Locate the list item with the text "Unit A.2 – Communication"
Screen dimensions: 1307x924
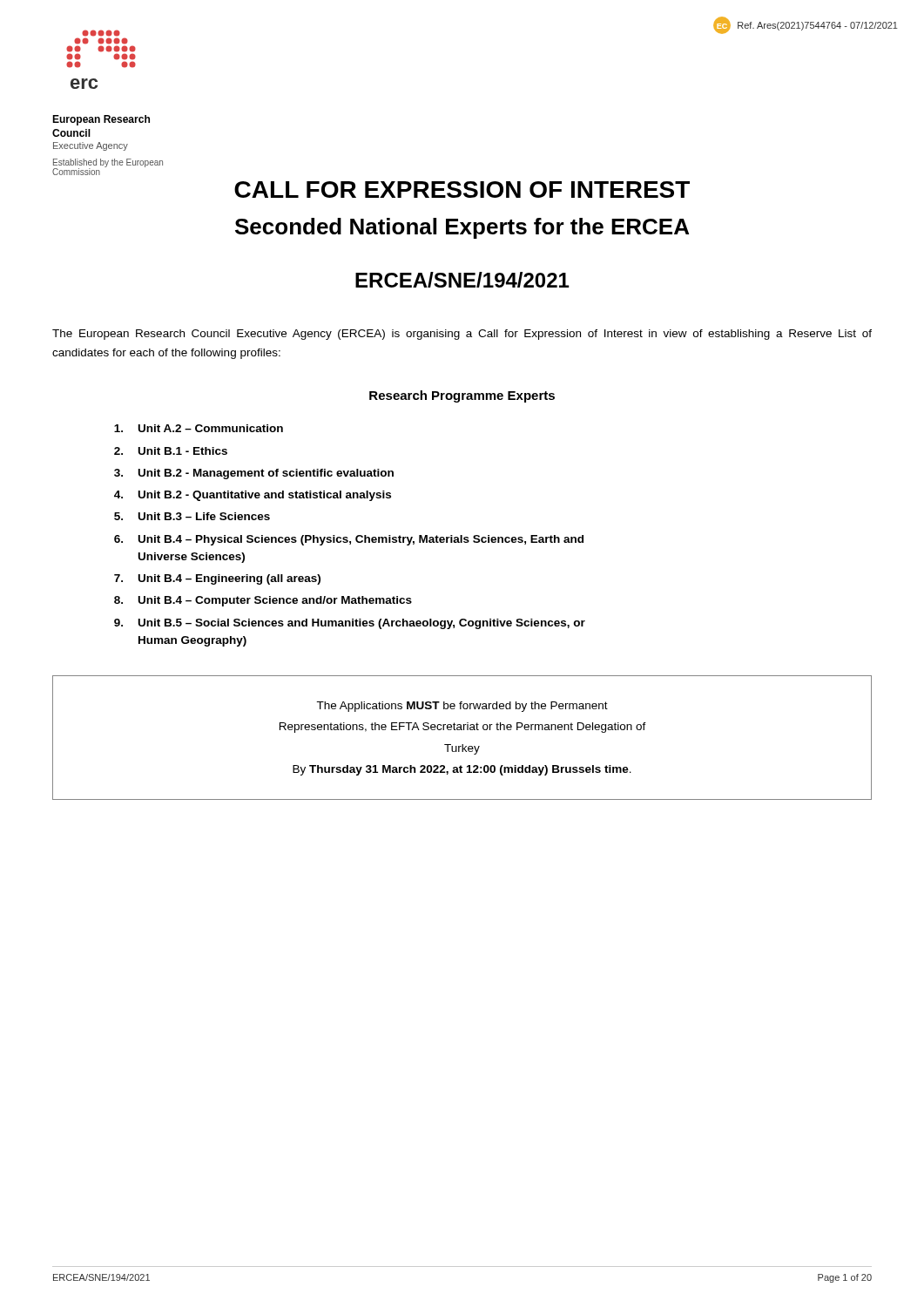tap(199, 428)
